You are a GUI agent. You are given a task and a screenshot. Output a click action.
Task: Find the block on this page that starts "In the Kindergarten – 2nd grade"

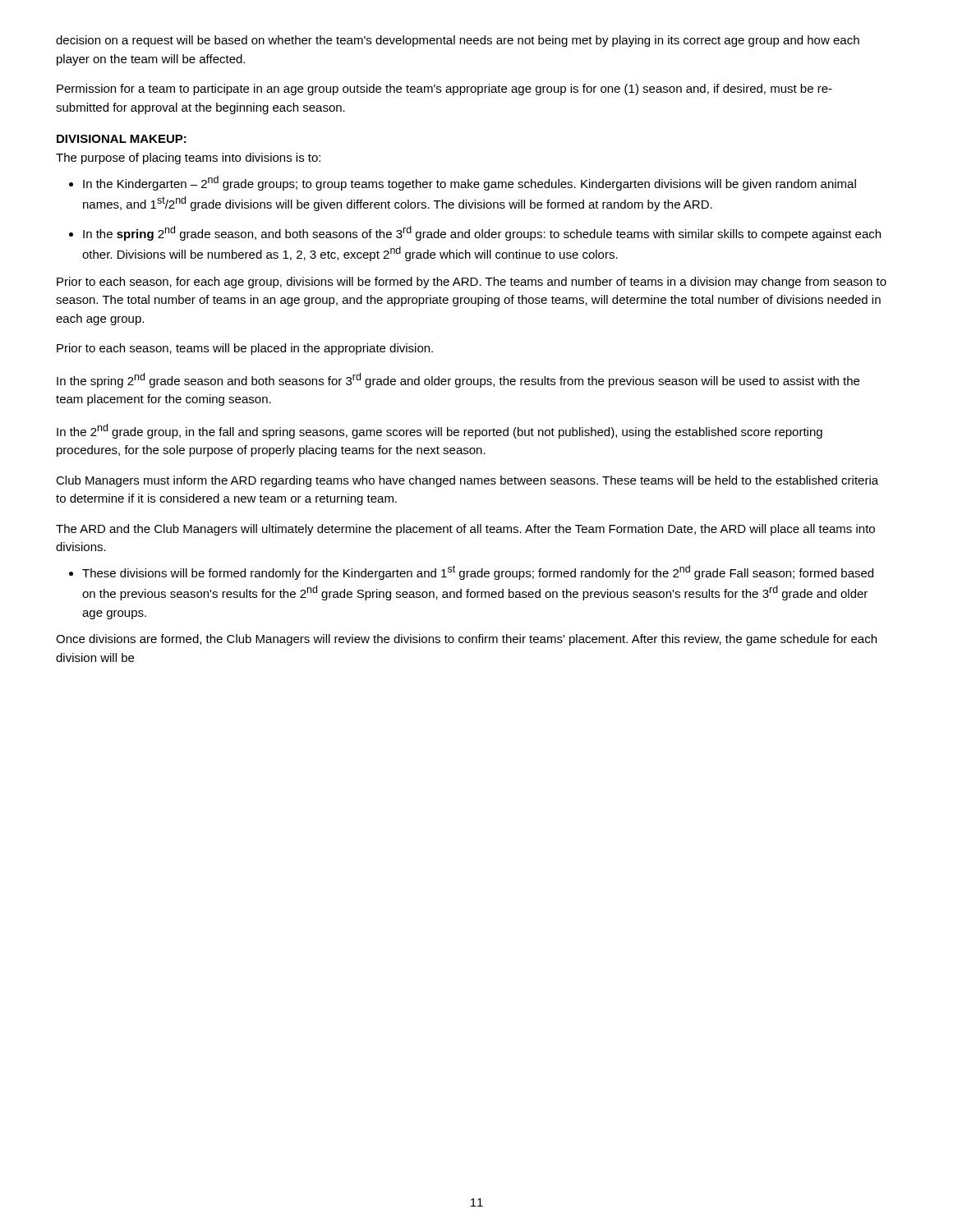(485, 193)
